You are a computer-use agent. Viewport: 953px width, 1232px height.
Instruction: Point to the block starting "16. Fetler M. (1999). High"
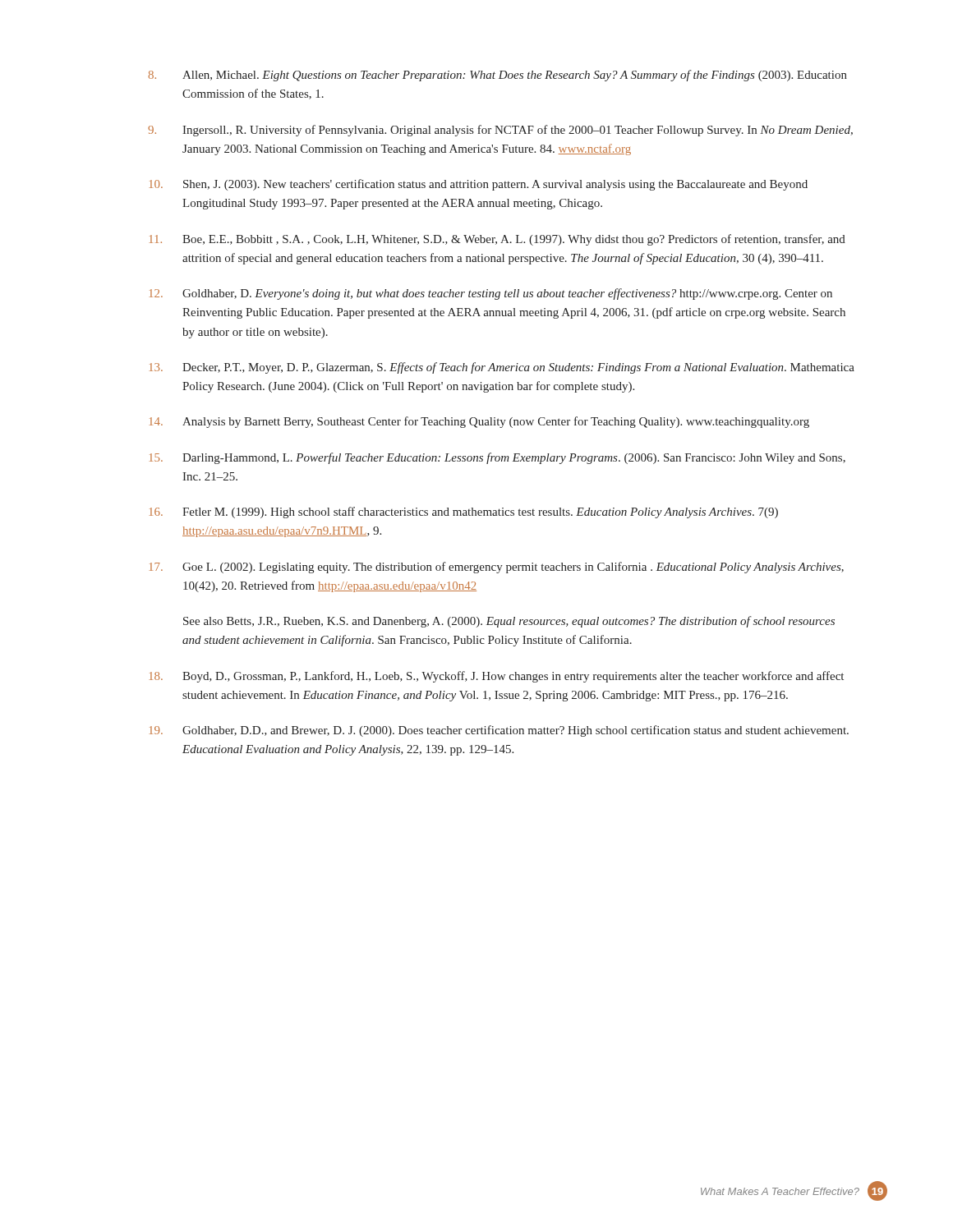coord(501,522)
